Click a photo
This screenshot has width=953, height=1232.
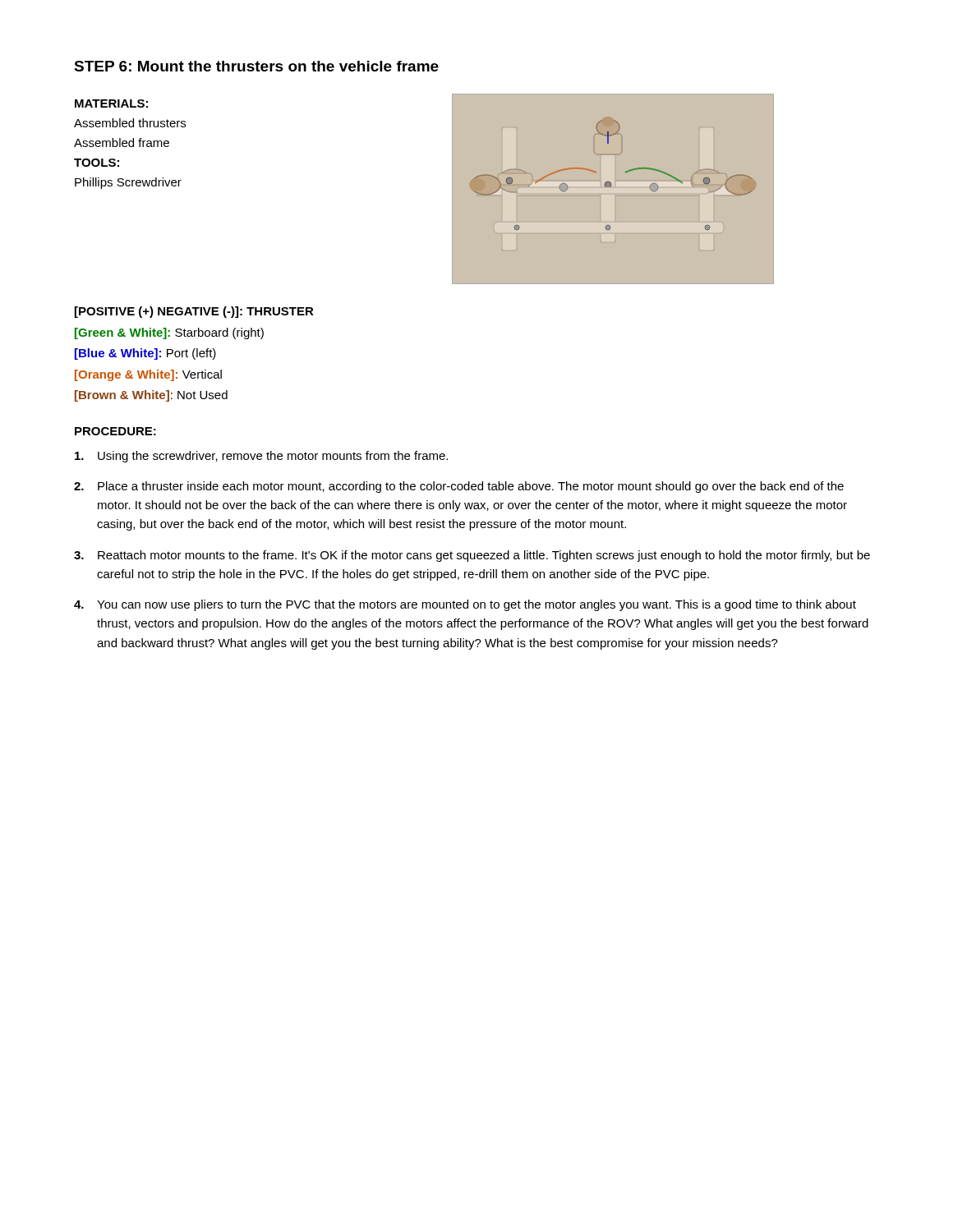pos(665,189)
